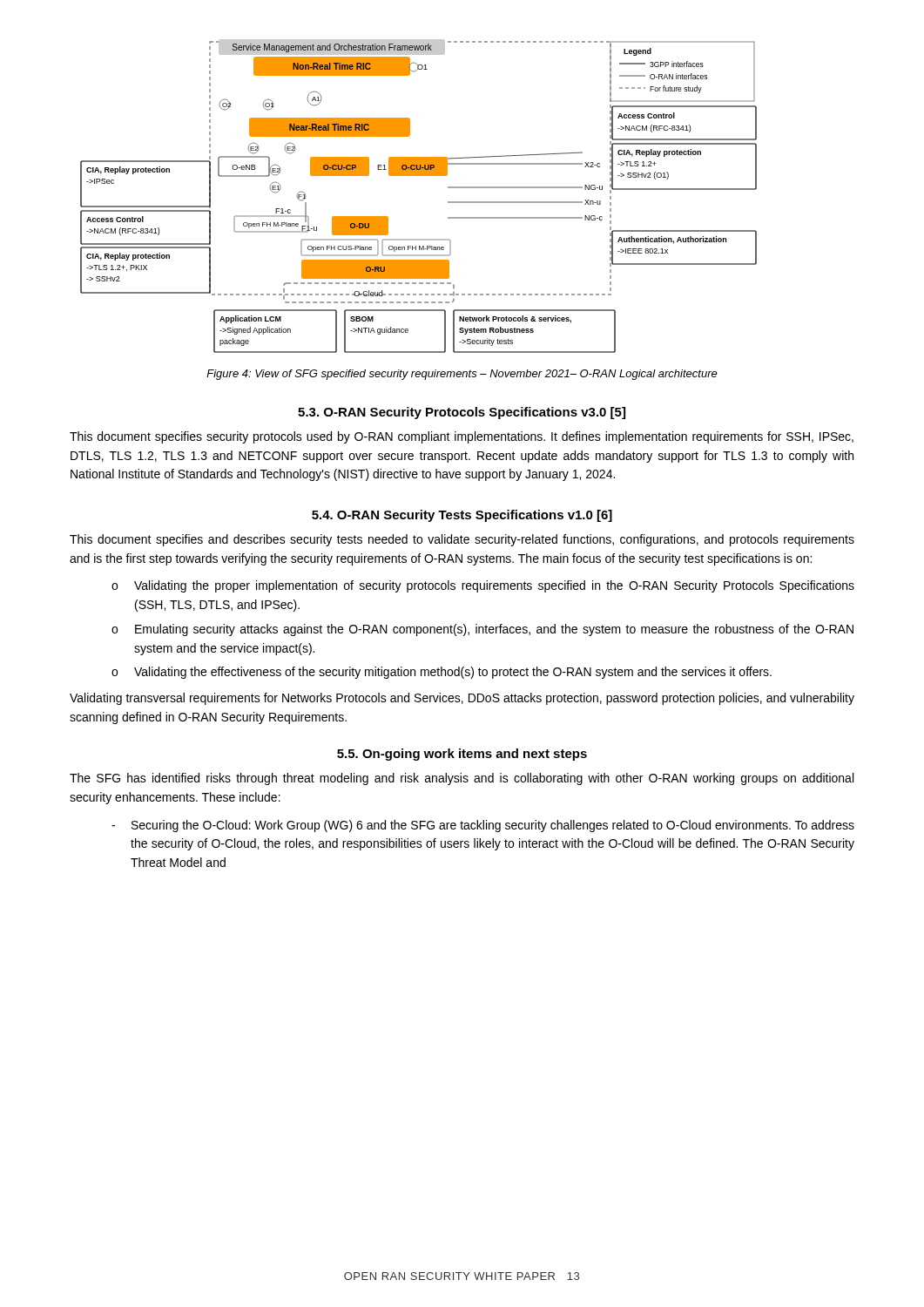
Task: Where is the section header that starts "5.4. O-RAN Security"?
Action: pos(462,515)
